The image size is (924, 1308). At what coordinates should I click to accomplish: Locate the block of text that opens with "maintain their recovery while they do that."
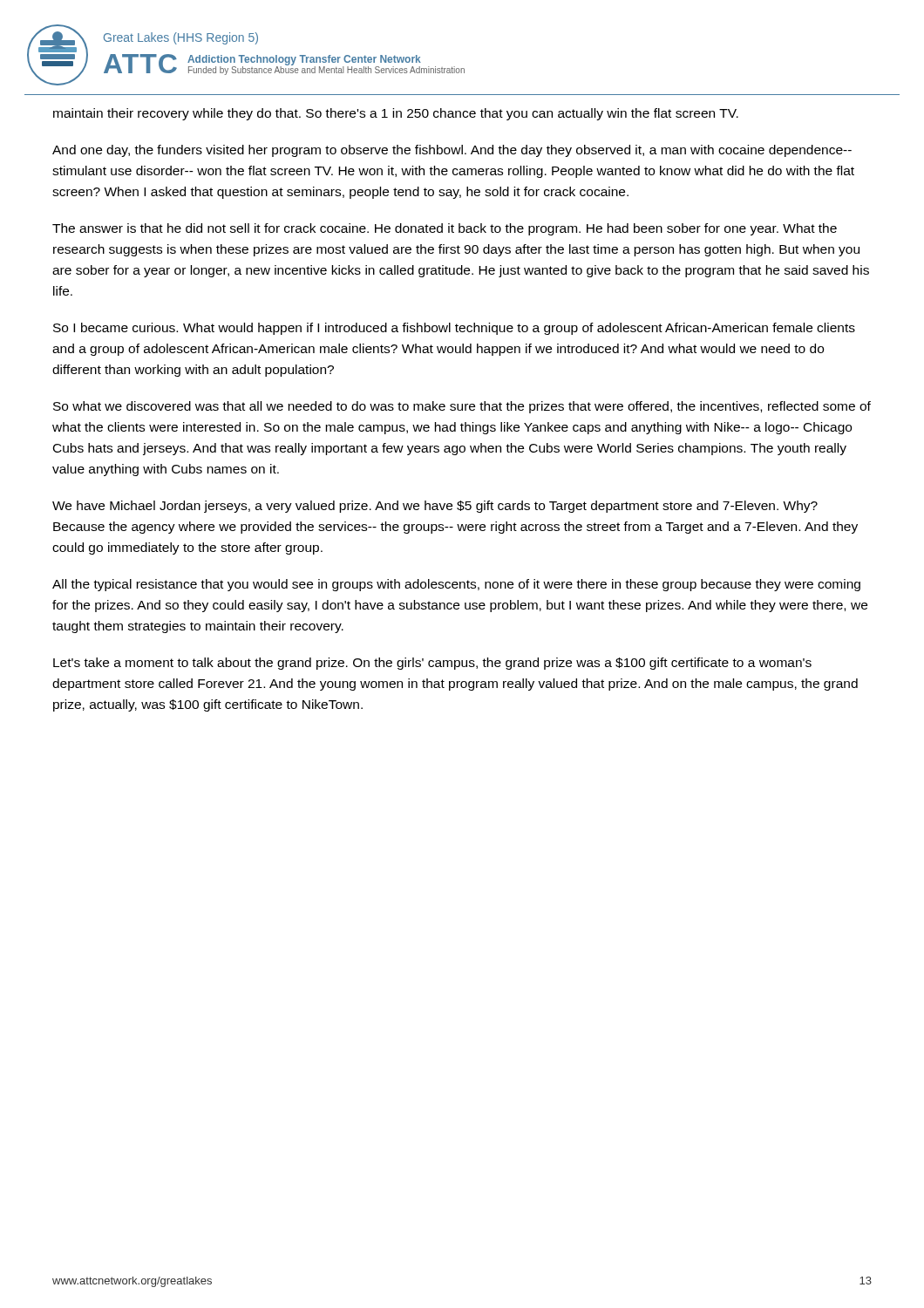[462, 113]
